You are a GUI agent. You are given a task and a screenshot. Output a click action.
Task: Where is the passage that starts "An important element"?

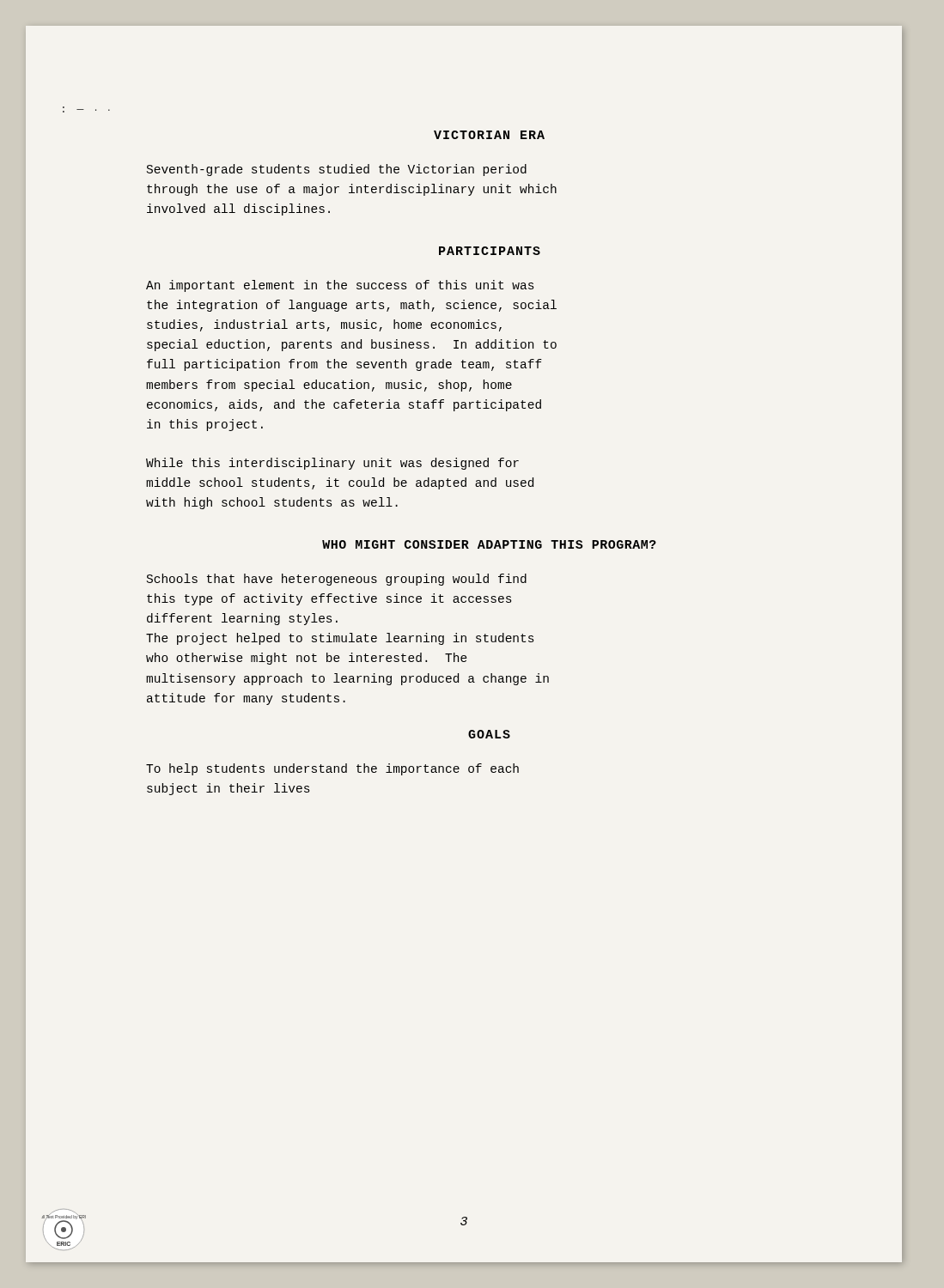pyautogui.click(x=352, y=355)
